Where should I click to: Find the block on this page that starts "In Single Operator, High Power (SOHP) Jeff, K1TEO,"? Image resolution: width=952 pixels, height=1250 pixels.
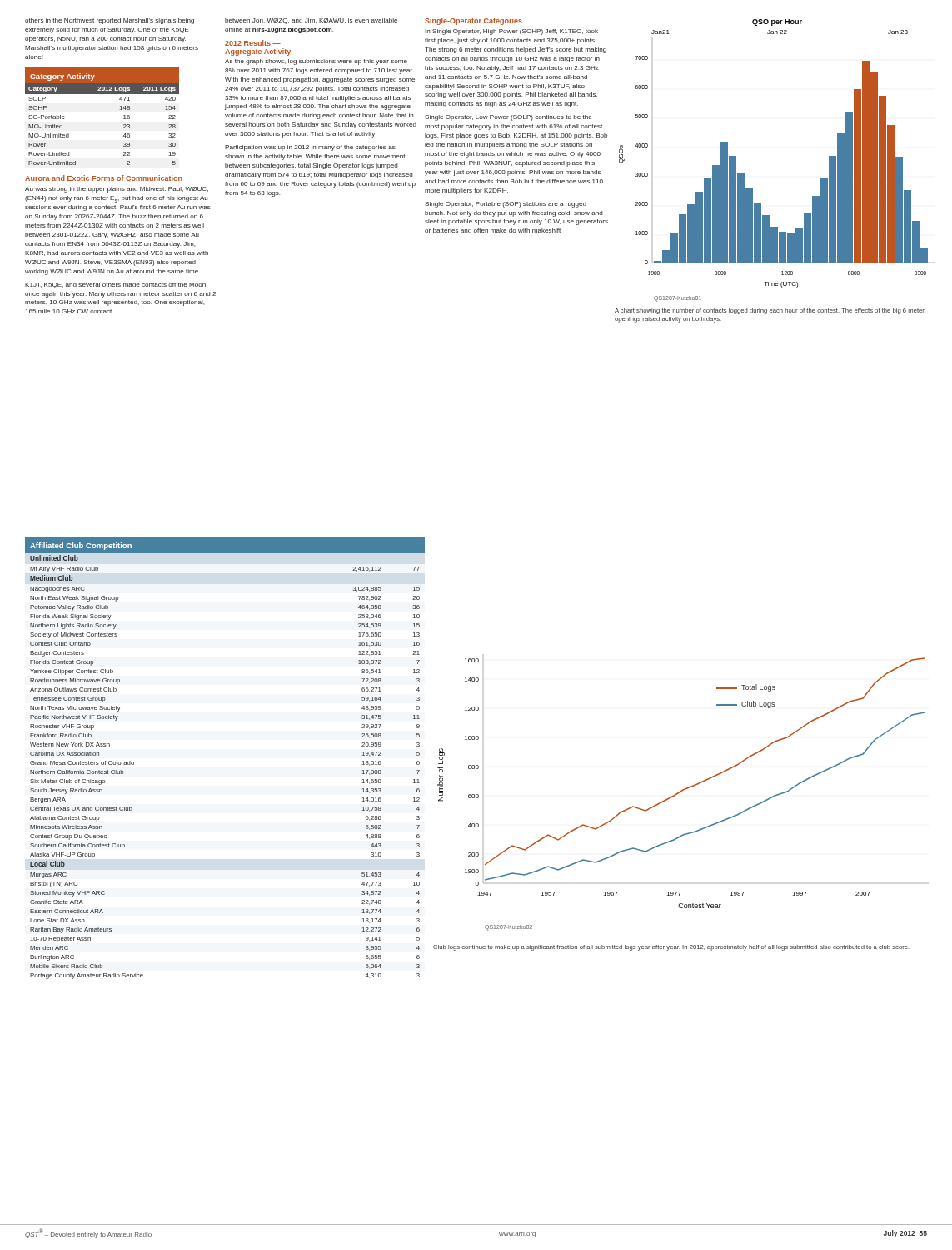click(x=516, y=68)
